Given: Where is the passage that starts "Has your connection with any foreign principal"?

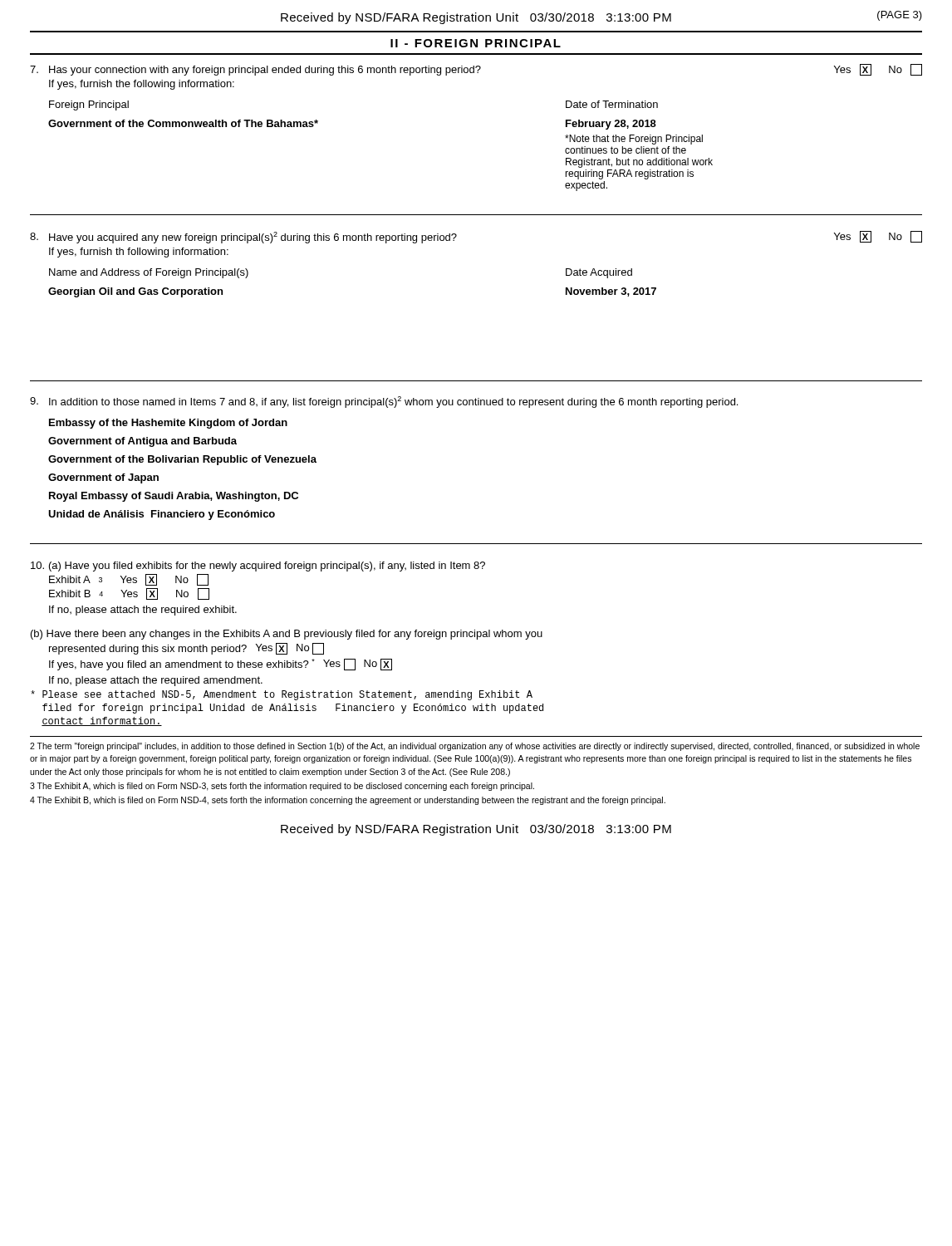Looking at the screenshot, I should (x=476, y=70).
